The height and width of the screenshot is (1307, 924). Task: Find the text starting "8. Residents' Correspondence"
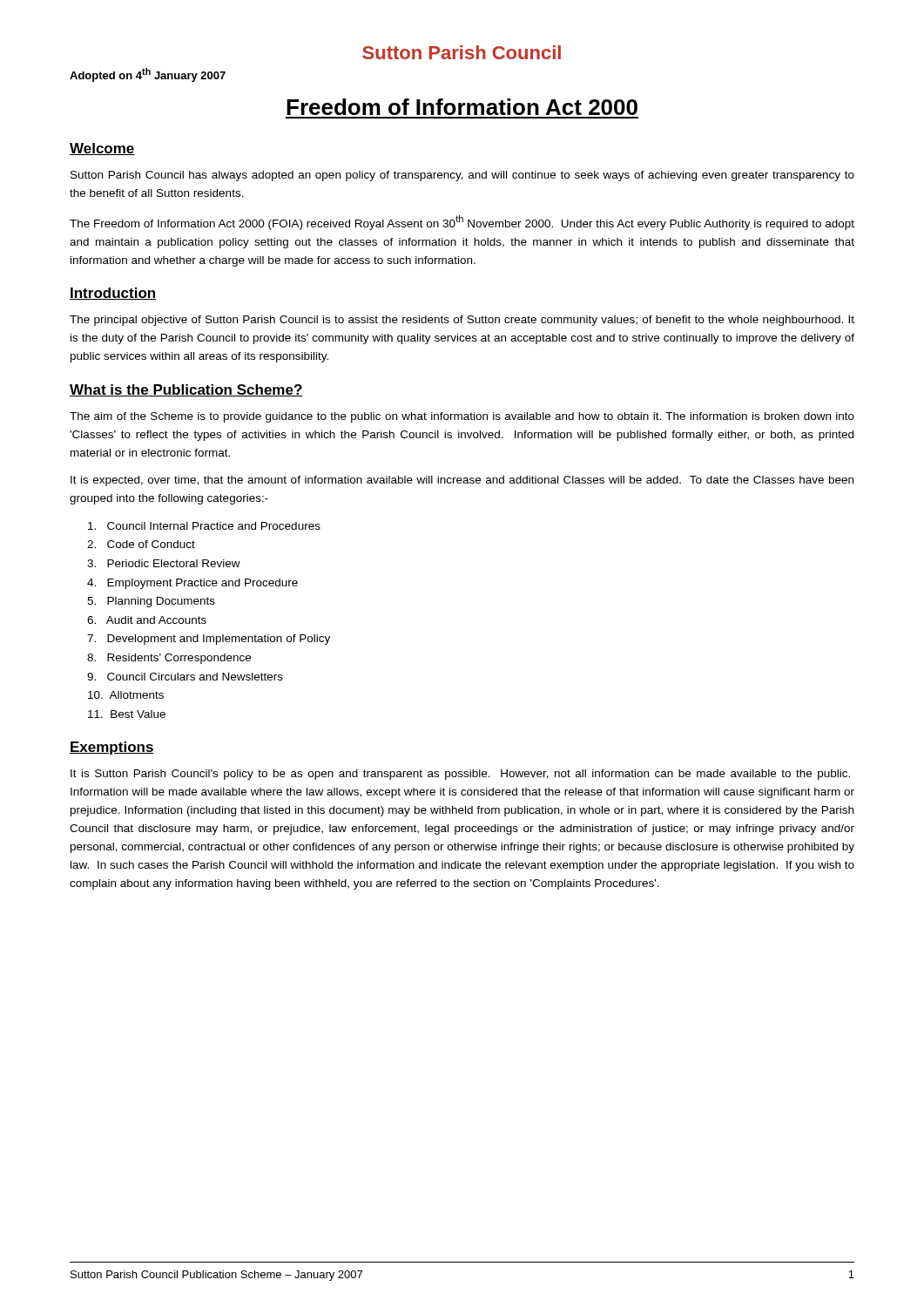[179, 659]
